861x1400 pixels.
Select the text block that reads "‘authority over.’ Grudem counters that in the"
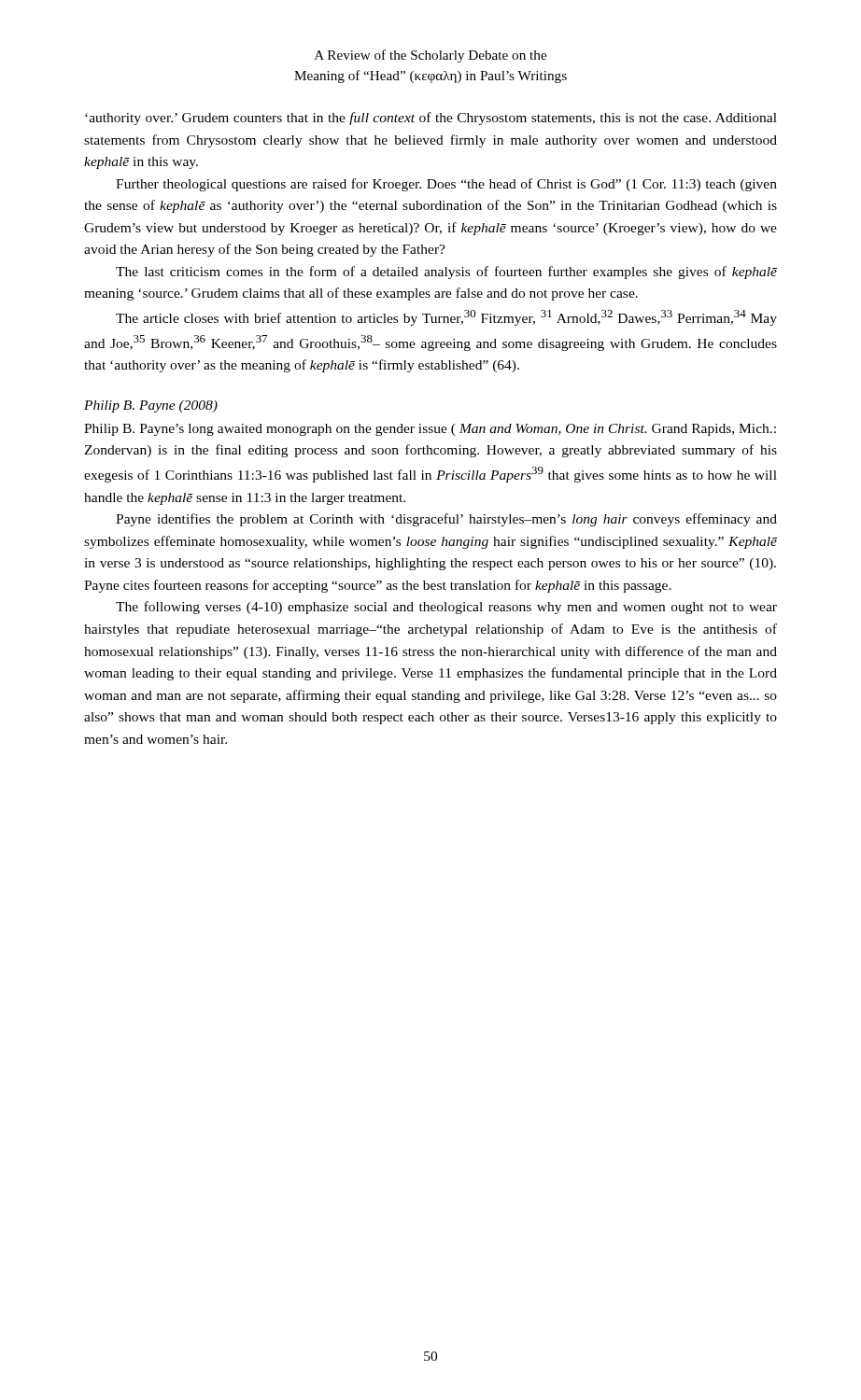click(x=430, y=241)
